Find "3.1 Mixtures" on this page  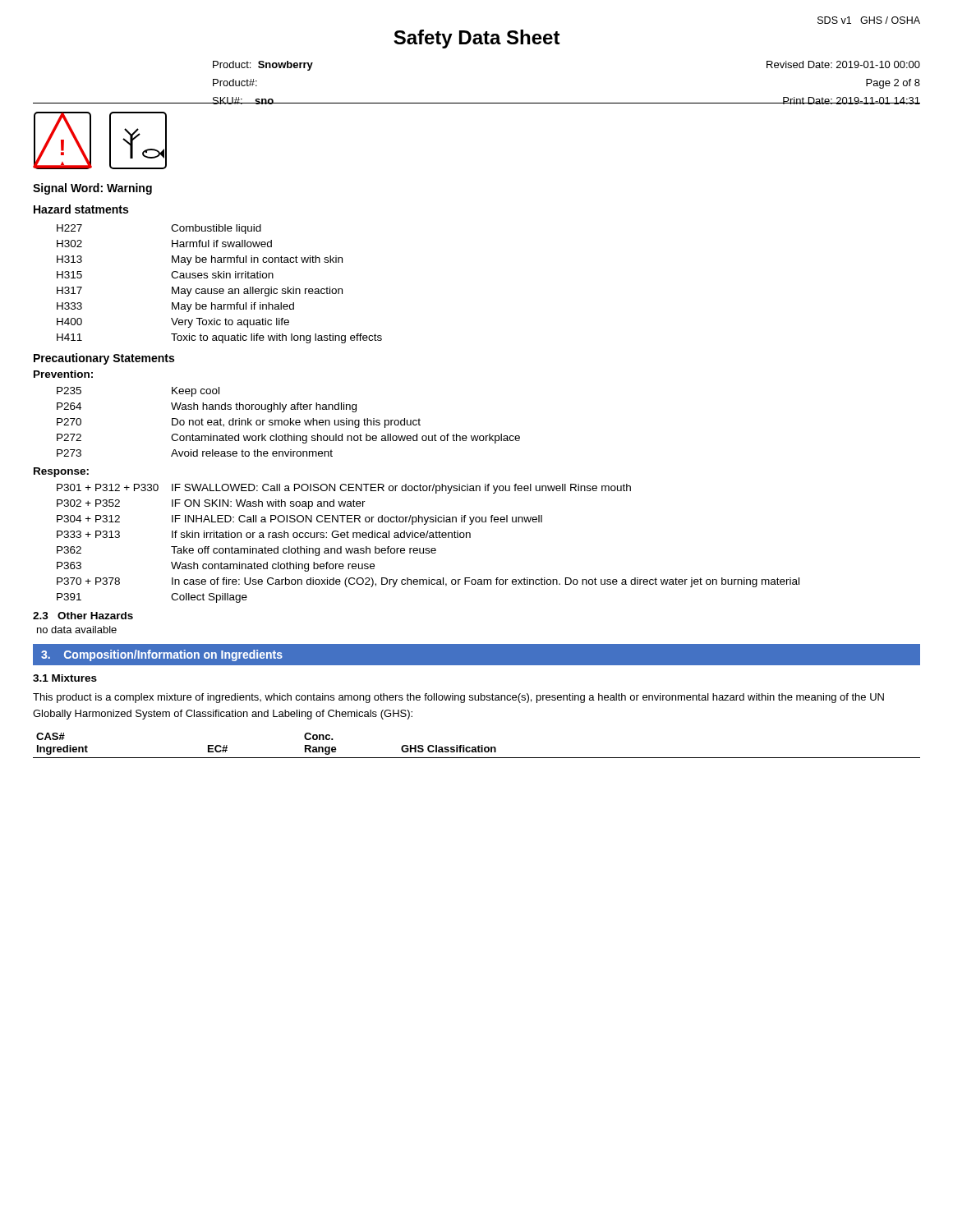[65, 678]
